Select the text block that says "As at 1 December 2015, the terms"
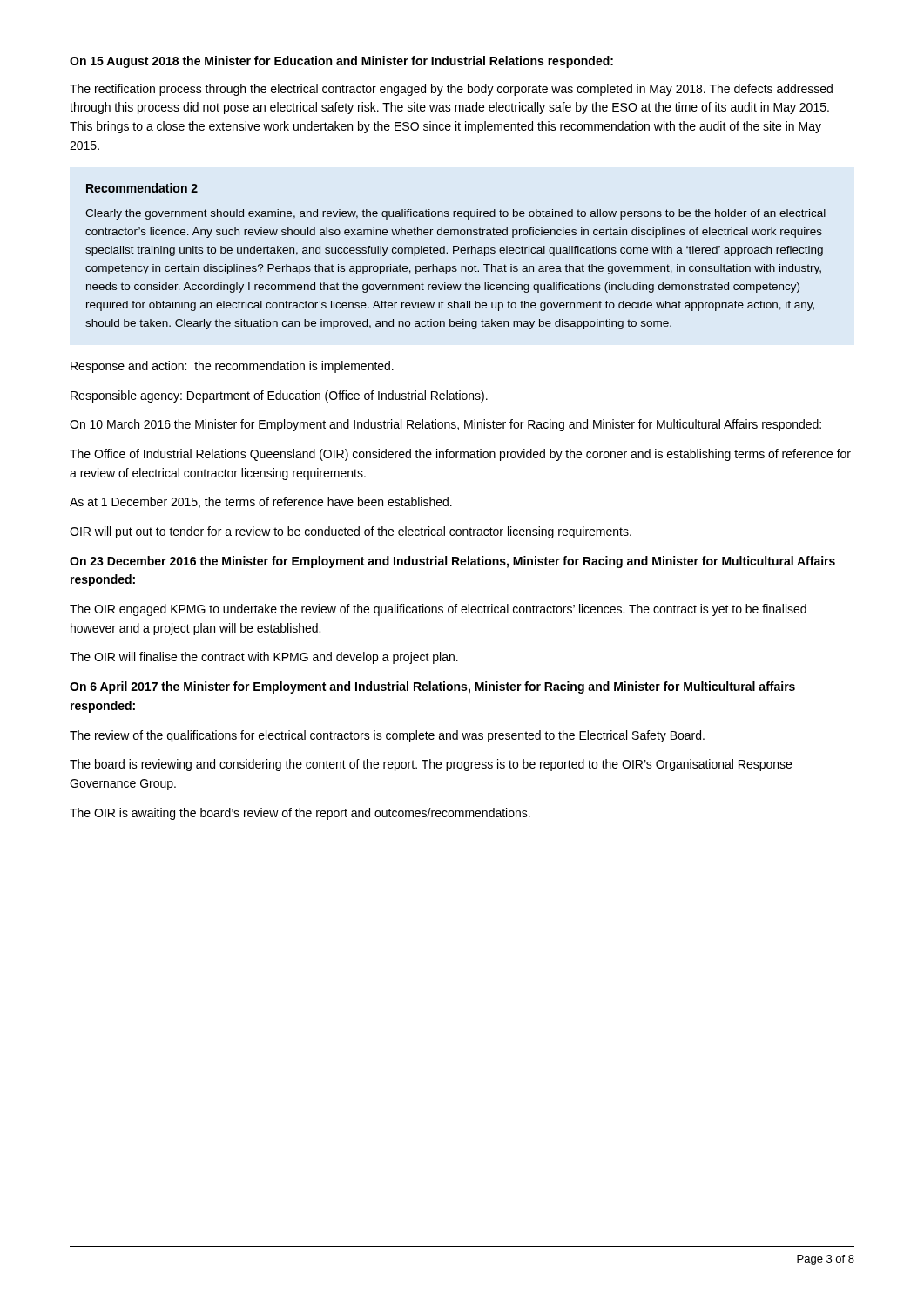Image resolution: width=924 pixels, height=1307 pixels. (261, 502)
